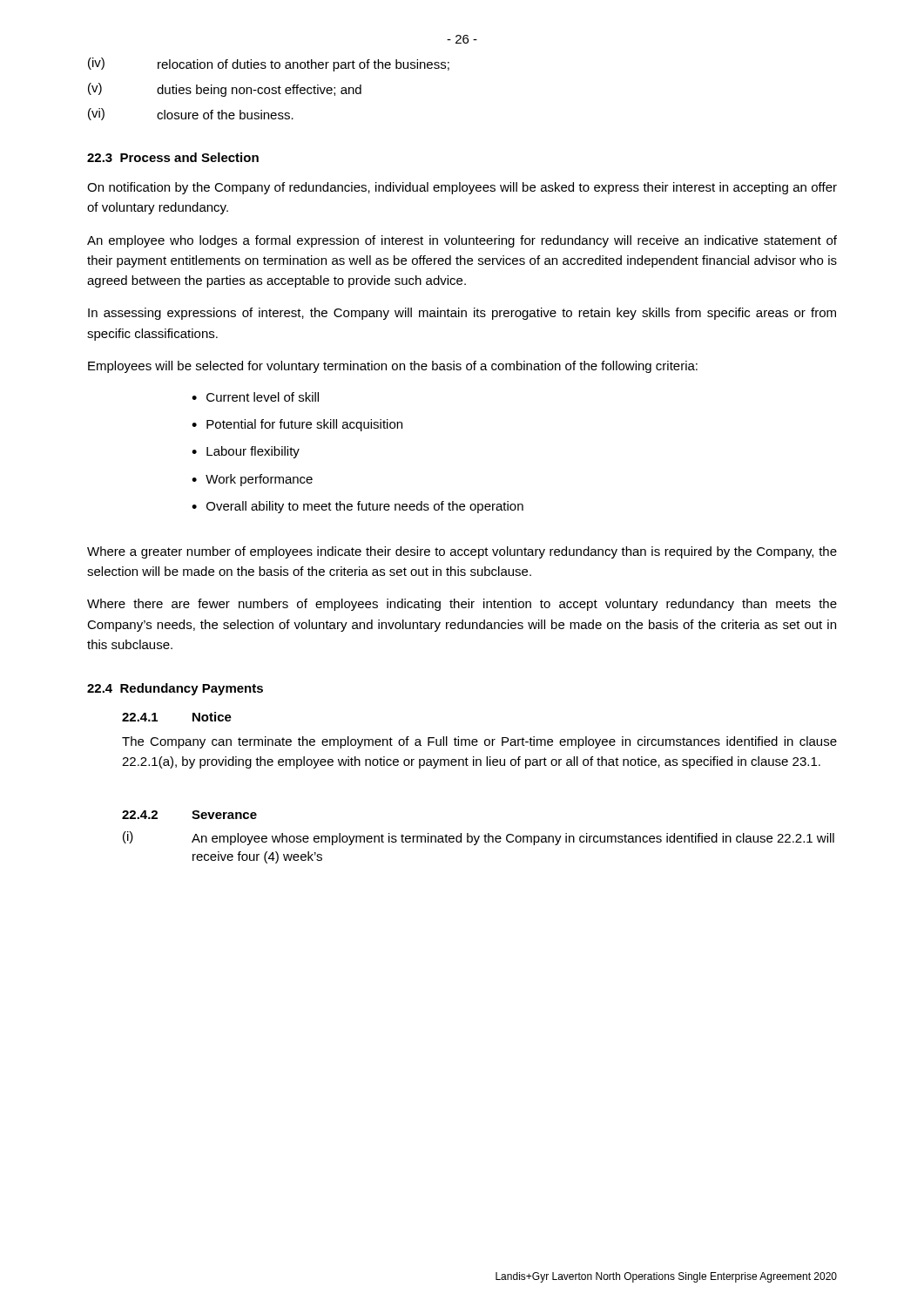
Task: Point to the block beginning "Where there are"
Action: point(462,624)
